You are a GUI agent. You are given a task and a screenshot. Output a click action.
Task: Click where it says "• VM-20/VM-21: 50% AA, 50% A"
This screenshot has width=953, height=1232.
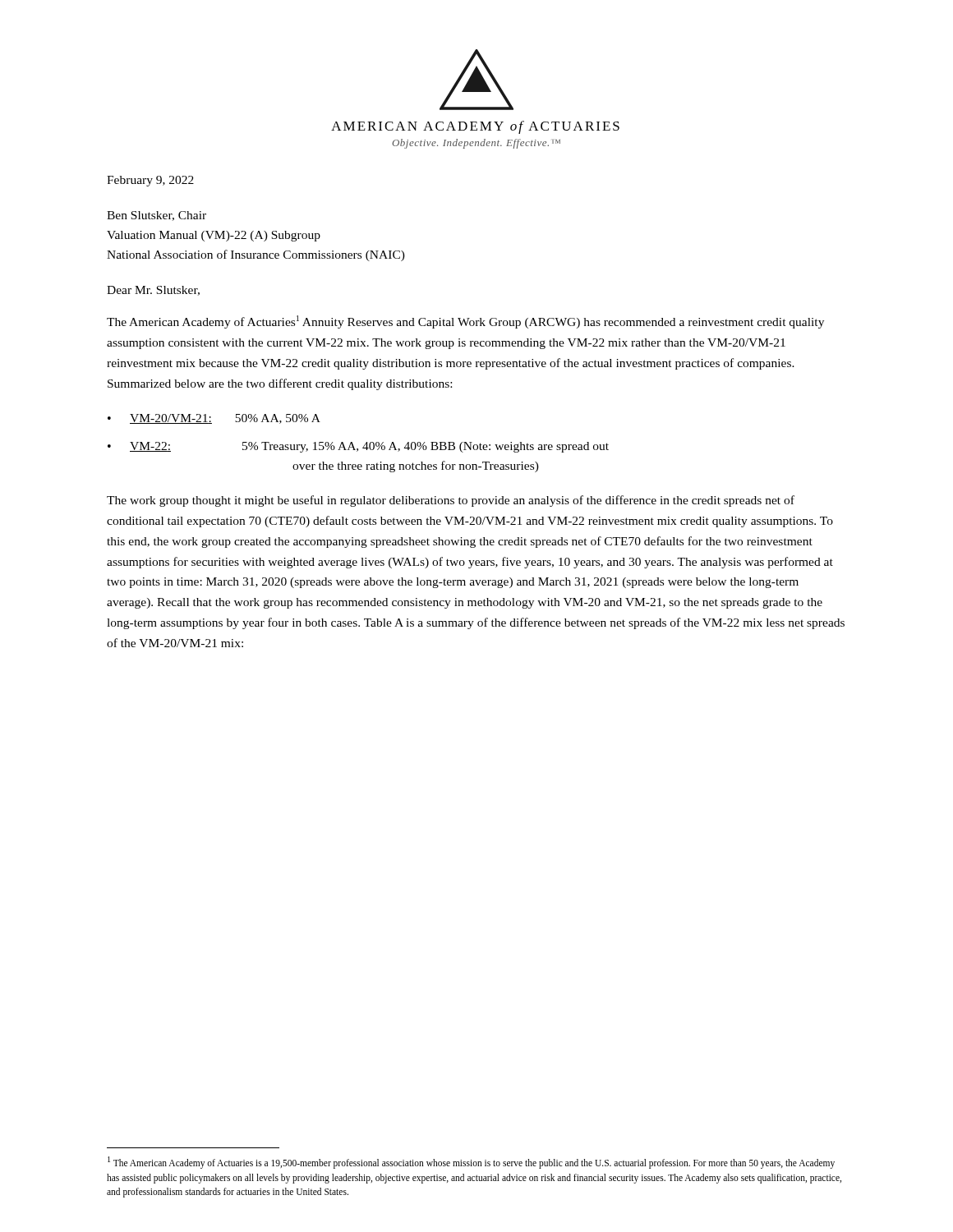pos(214,419)
